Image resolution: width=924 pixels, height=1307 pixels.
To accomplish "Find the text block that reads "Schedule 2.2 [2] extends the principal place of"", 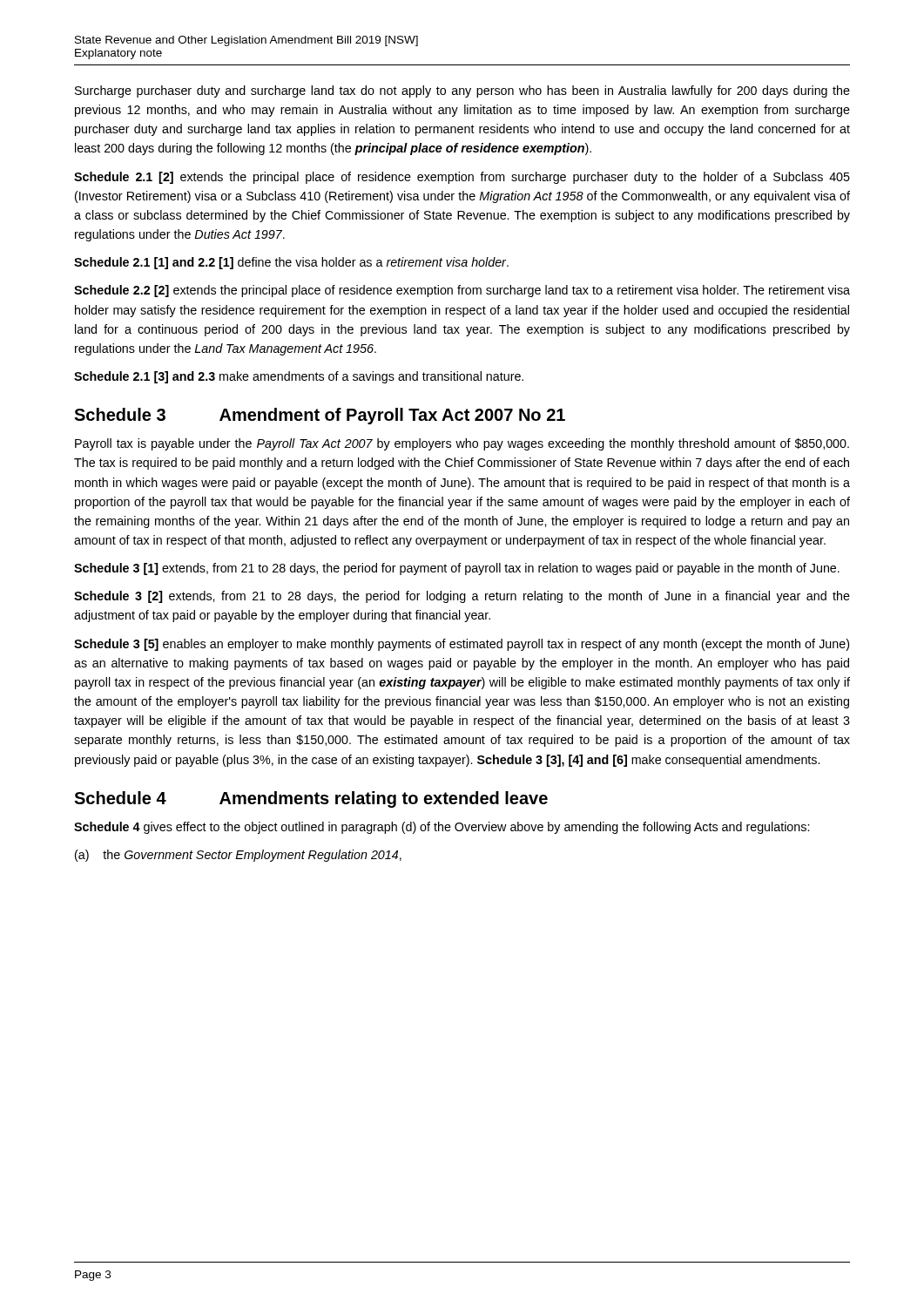I will click(462, 319).
